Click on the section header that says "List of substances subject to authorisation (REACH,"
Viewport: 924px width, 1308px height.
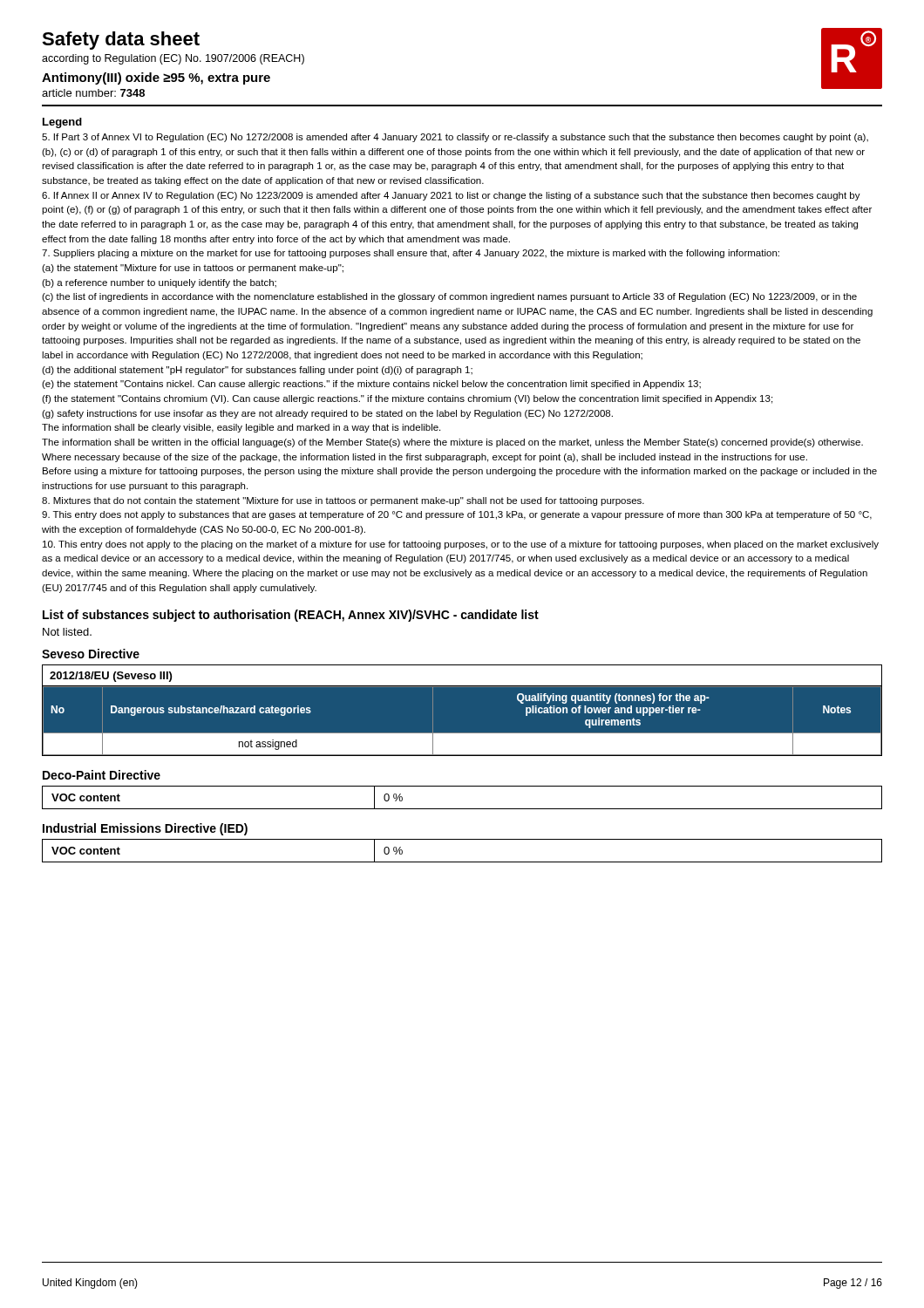(290, 614)
